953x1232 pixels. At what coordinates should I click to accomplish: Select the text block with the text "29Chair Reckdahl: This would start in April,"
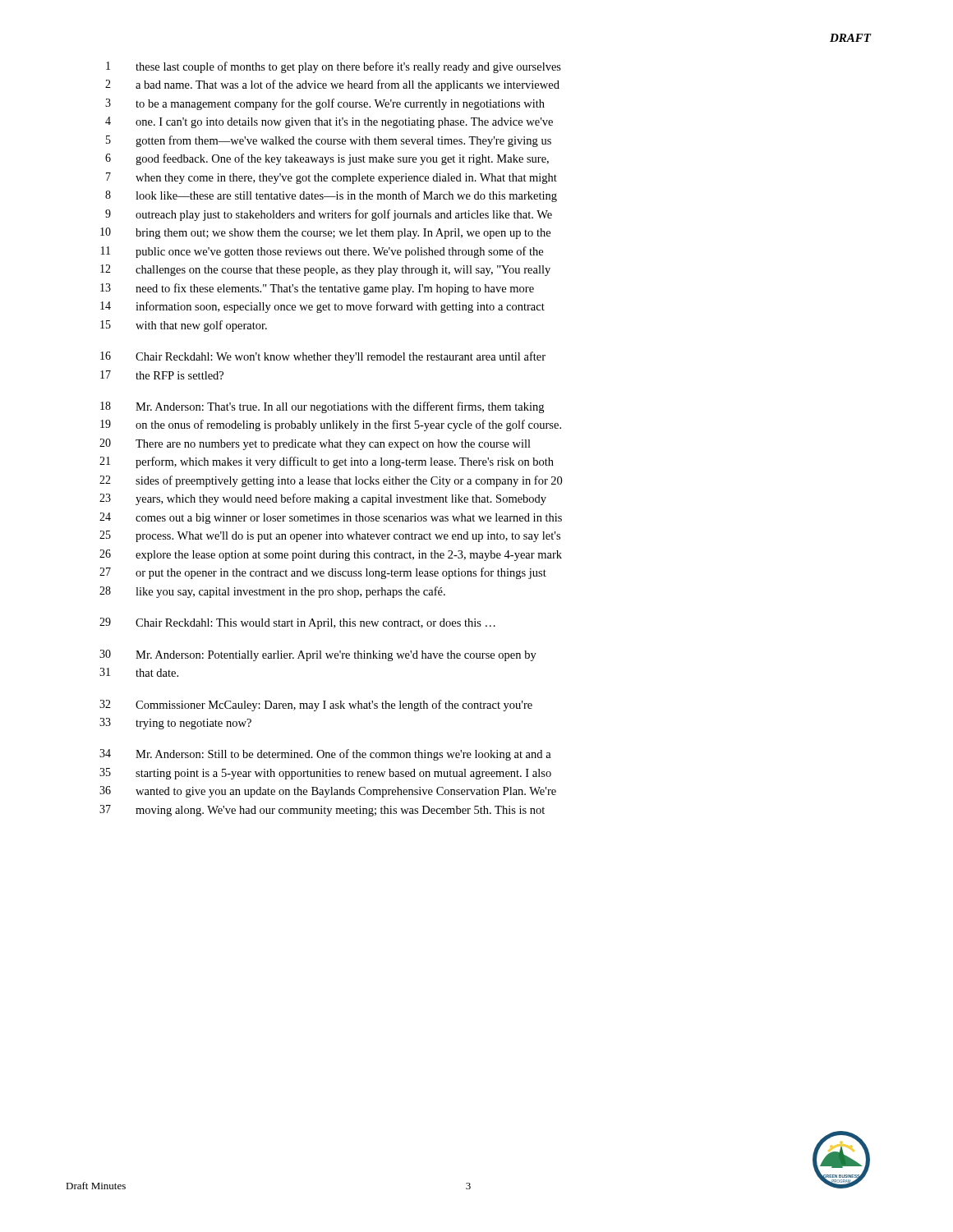[468, 623]
